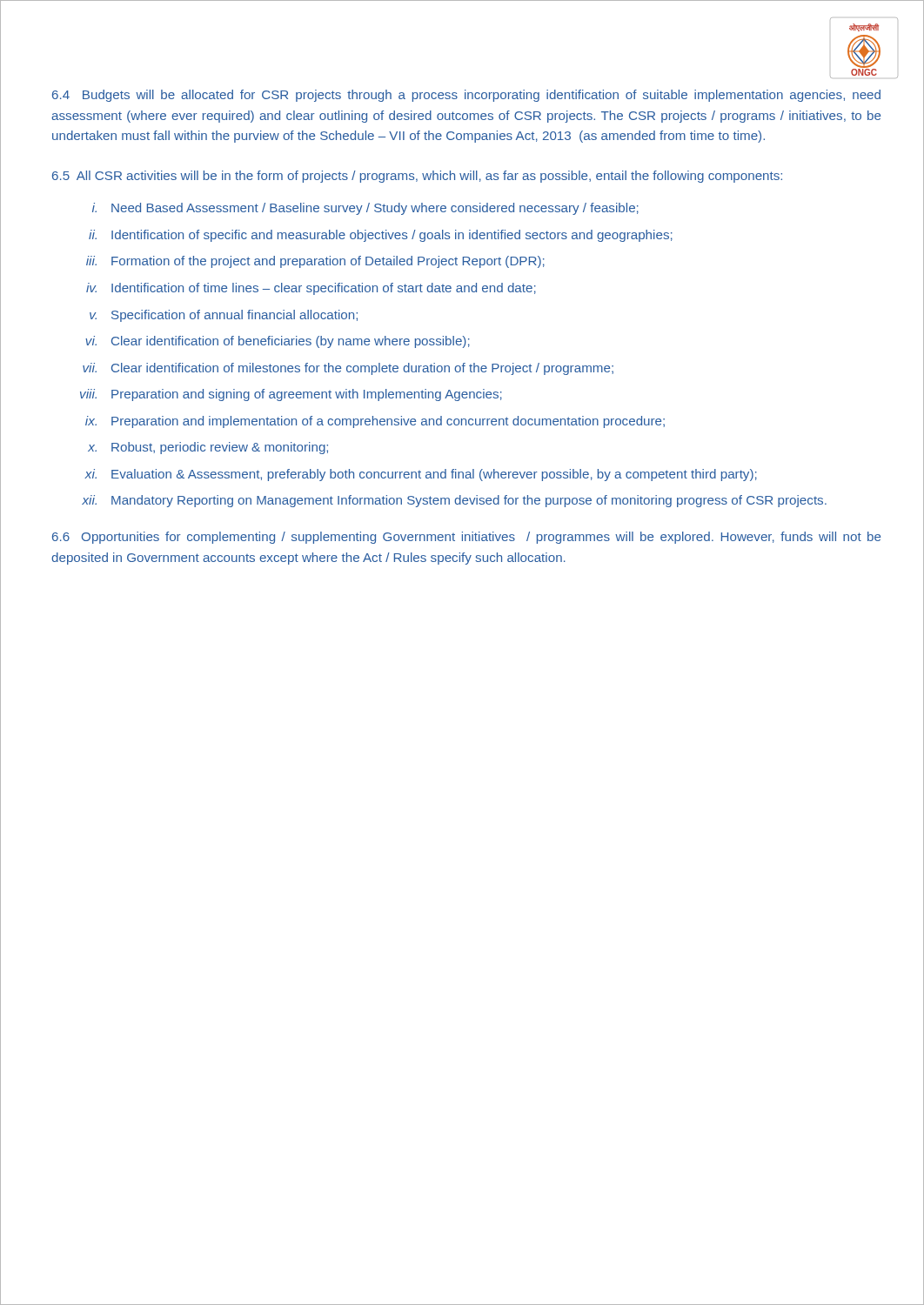
Task: Click on the list item containing "vi. Clear identification of beneficiaries (by"
Action: (466, 341)
